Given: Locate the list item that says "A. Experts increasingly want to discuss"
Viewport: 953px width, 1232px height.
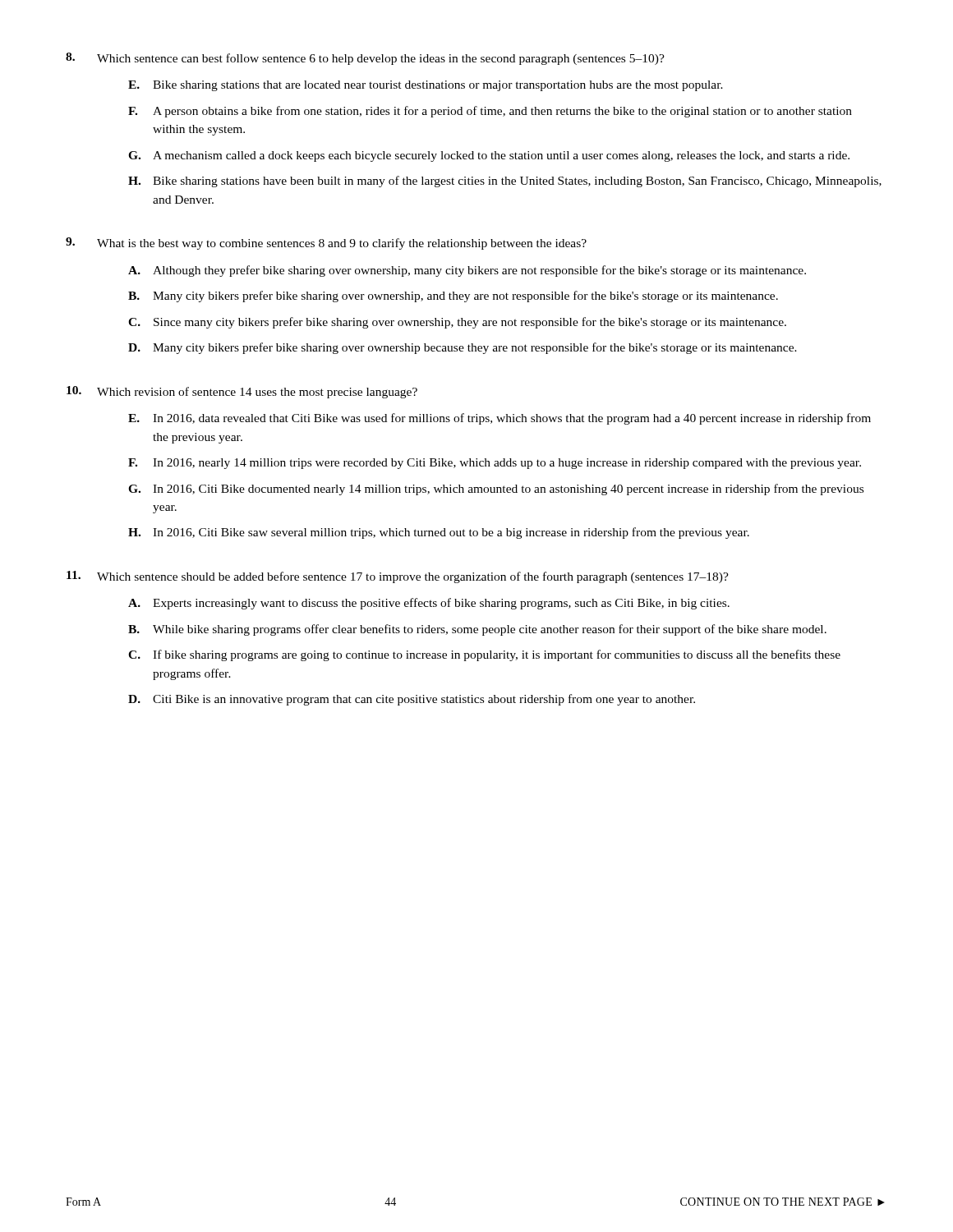Looking at the screenshot, I should click(x=508, y=603).
